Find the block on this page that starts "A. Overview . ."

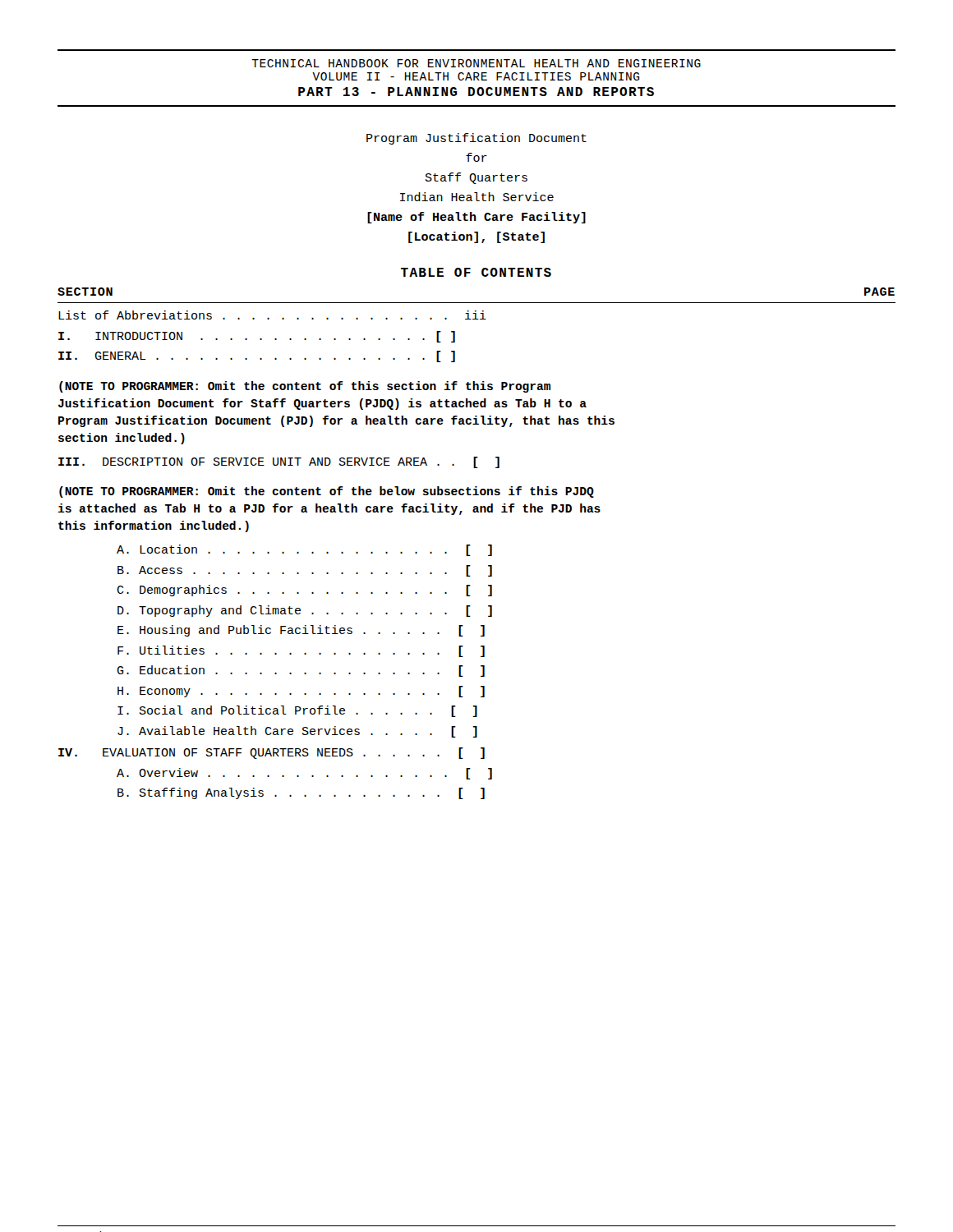276,774
